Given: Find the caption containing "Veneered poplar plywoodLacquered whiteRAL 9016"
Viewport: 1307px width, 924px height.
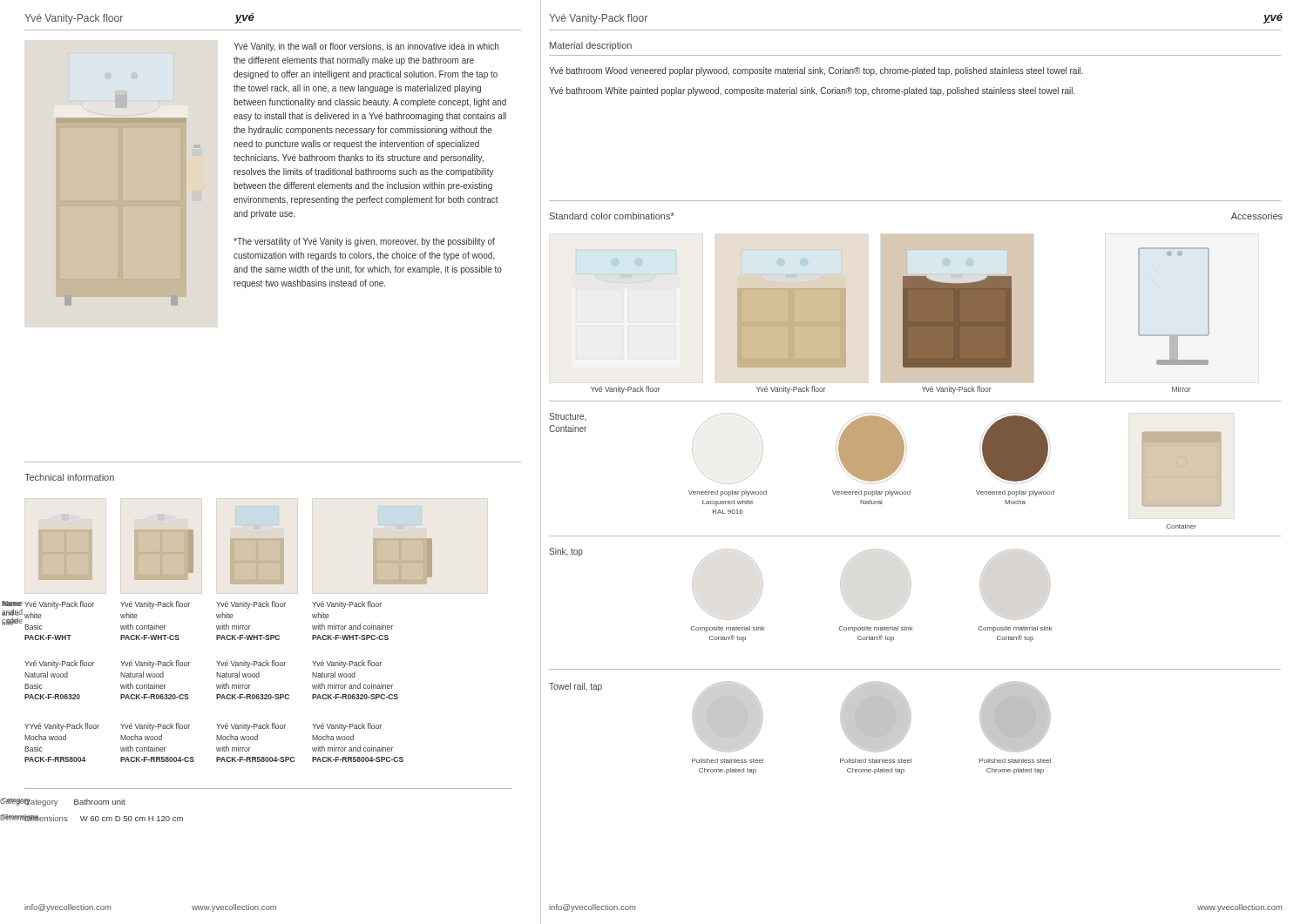Looking at the screenshot, I should coord(728,502).
